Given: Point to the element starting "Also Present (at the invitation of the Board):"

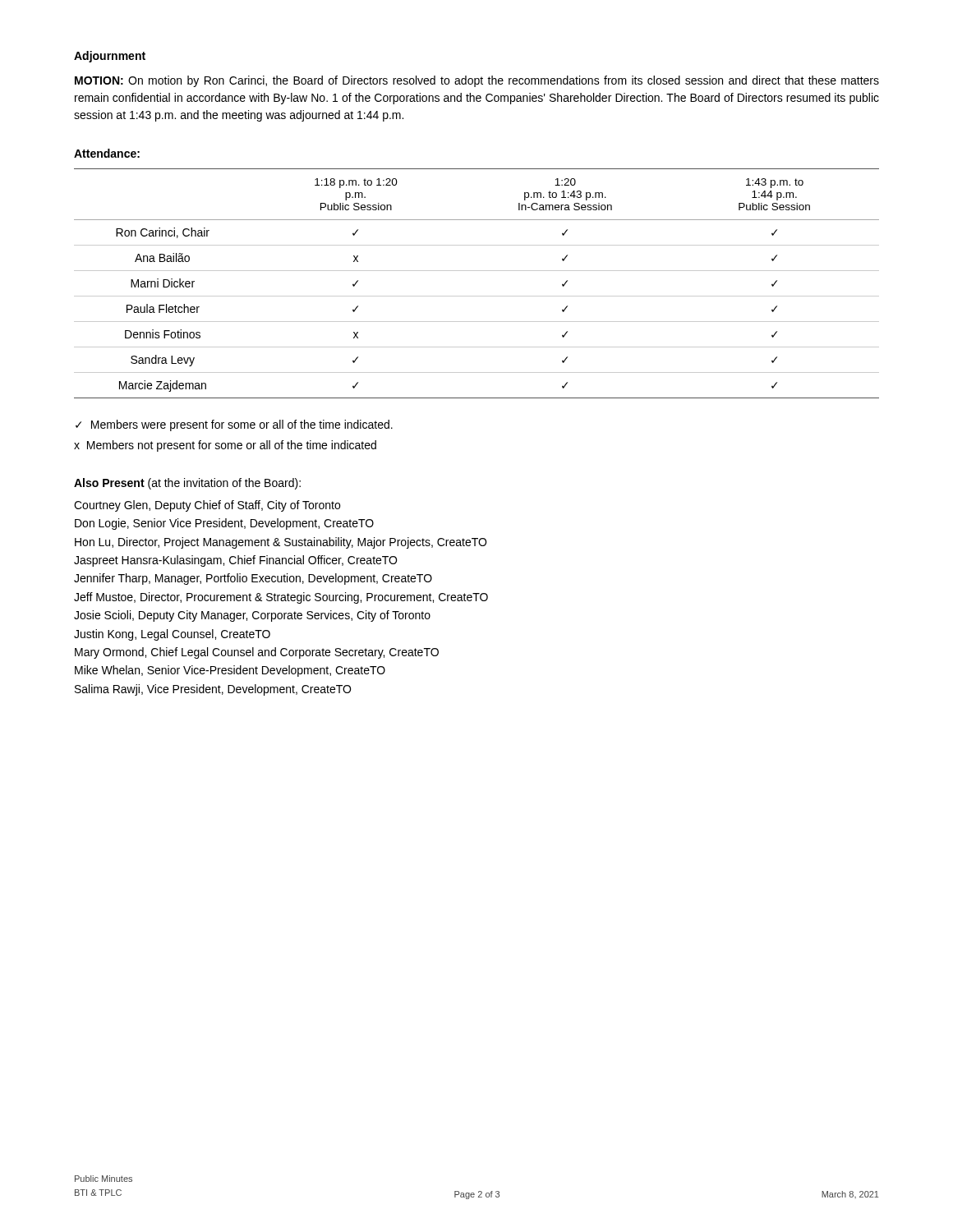Looking at the screenshot, I should pyautogui.click(x=476, y=586).
